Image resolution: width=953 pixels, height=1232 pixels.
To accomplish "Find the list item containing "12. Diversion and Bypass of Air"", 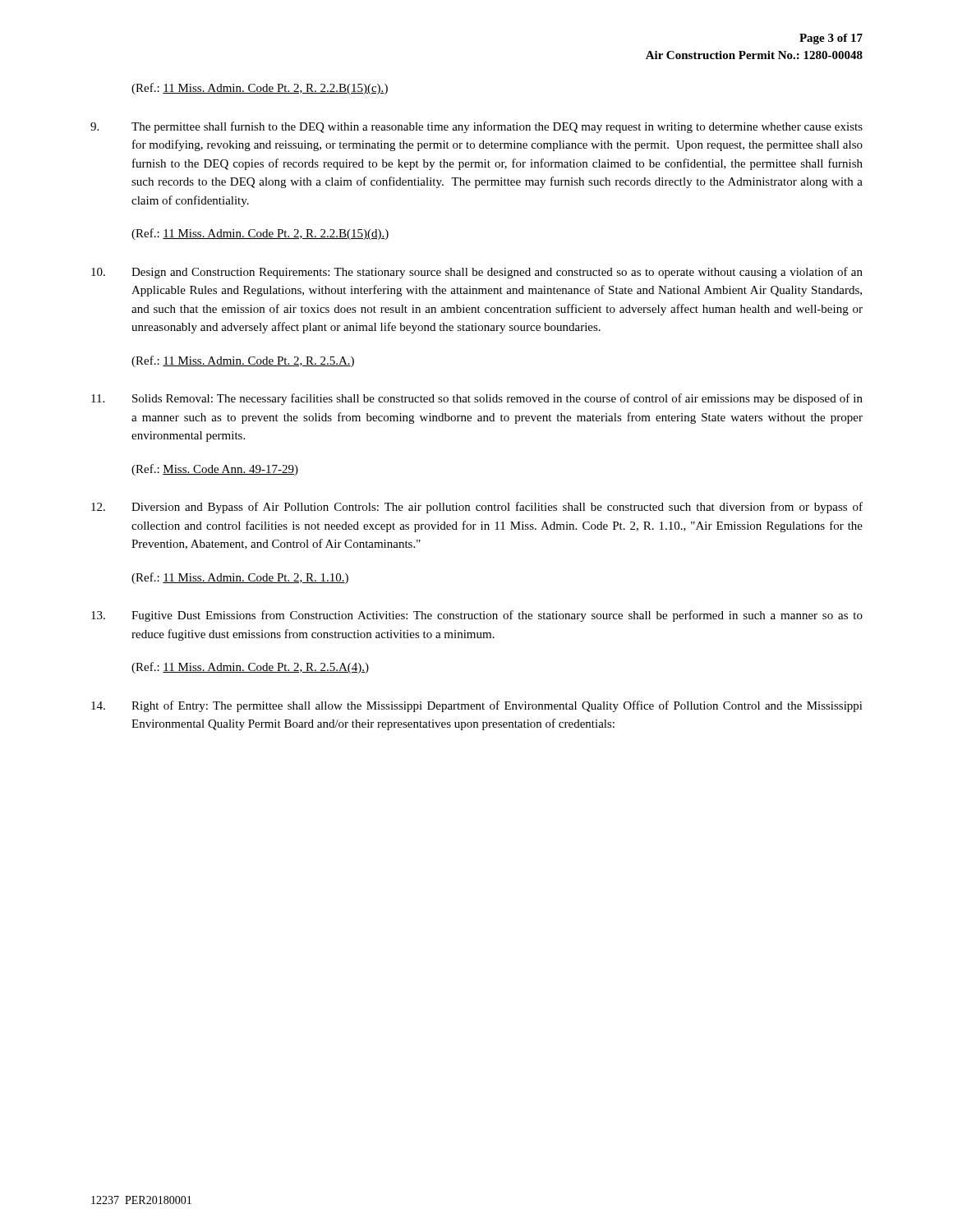I will tap(476, 525).
